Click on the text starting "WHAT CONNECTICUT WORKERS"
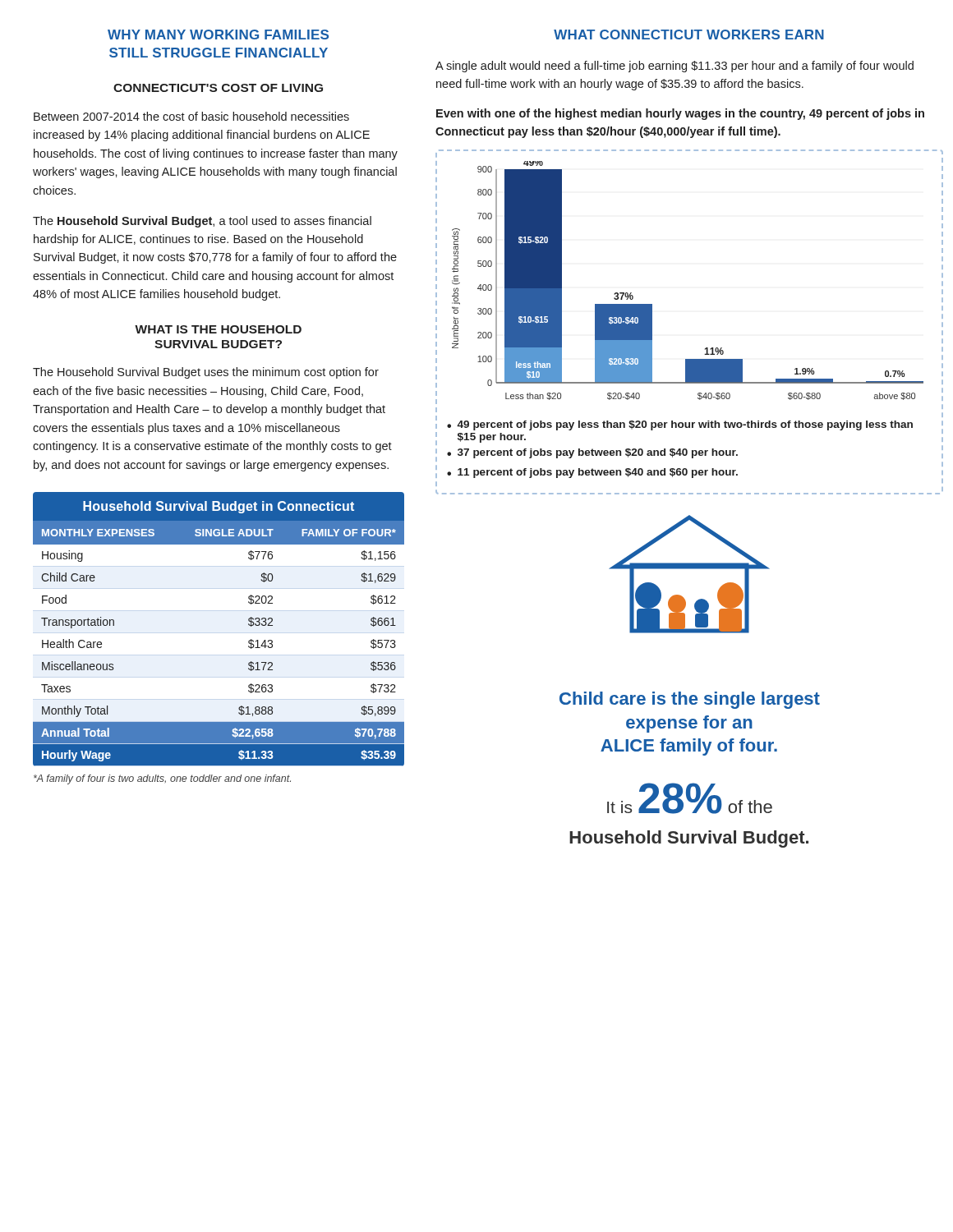The image size is (953, 1232). 689,35
